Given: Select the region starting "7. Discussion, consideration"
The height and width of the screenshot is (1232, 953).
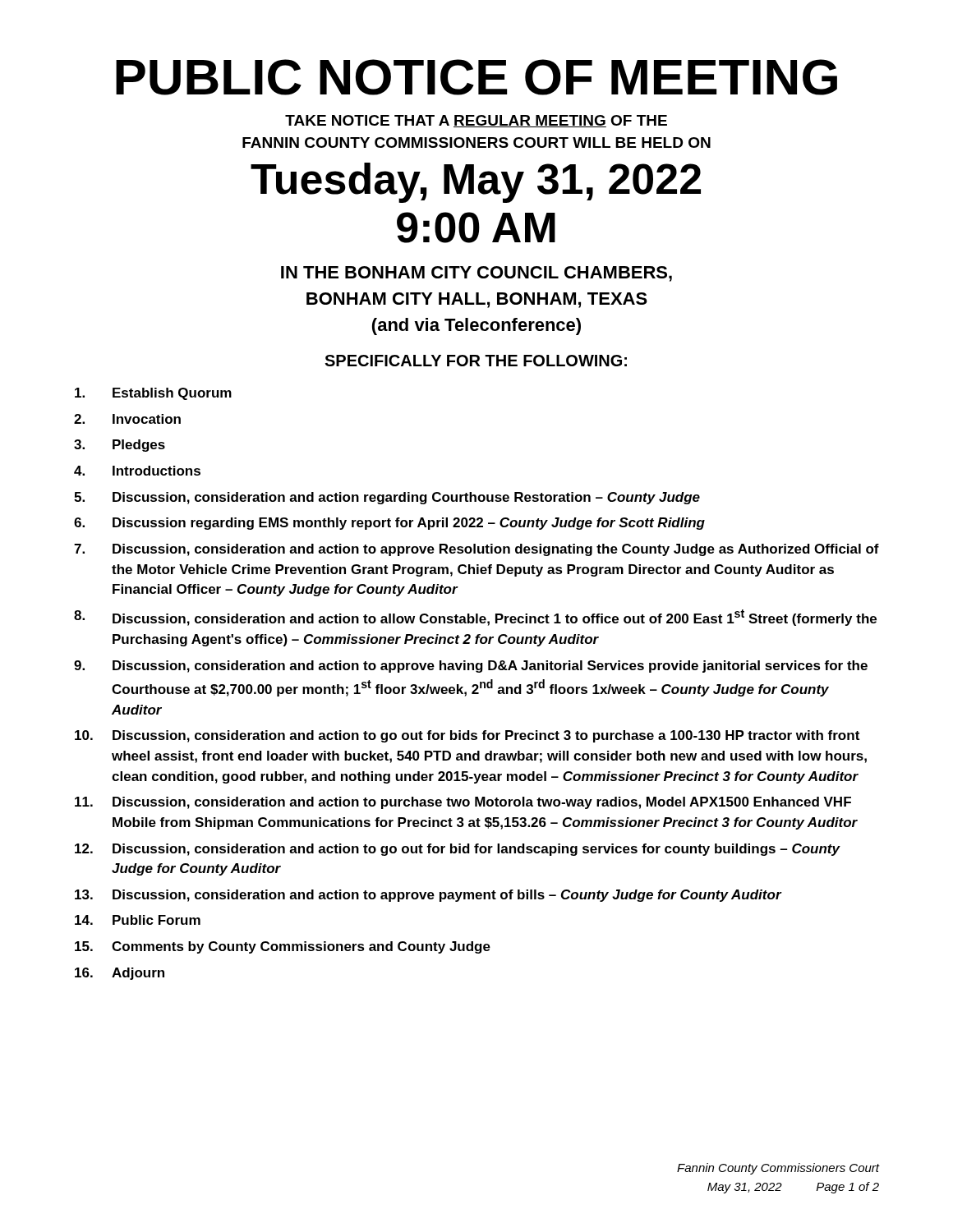Looking at the screenshot, I should [476, 570].
